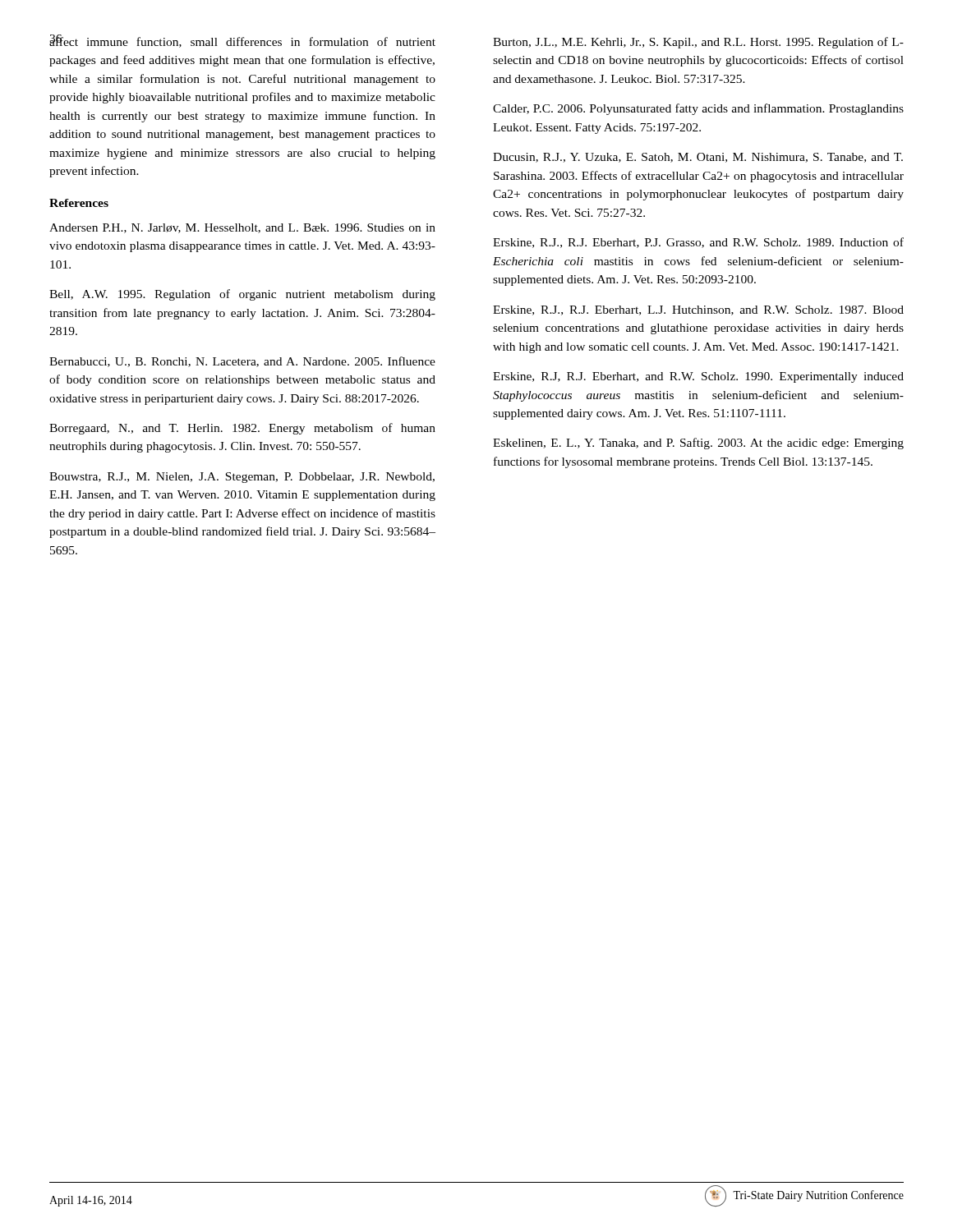Screen dimensions: 1232x953
Task: Find the text block that reads "Eskelinen, E. L., Y. Tanaka, and P."
Action: point(698,452)
